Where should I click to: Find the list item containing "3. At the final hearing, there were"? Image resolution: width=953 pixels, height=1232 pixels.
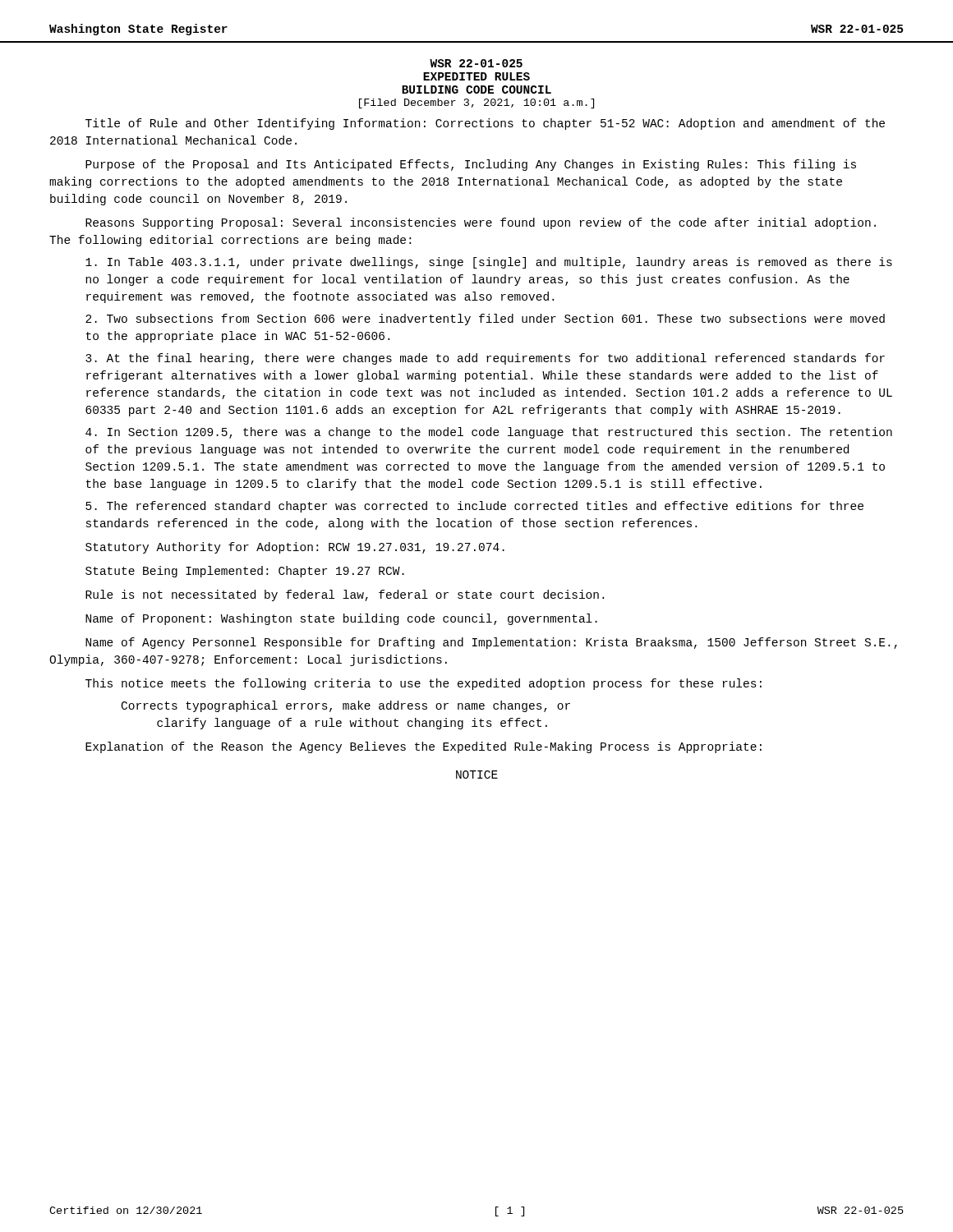click(494, 385)
